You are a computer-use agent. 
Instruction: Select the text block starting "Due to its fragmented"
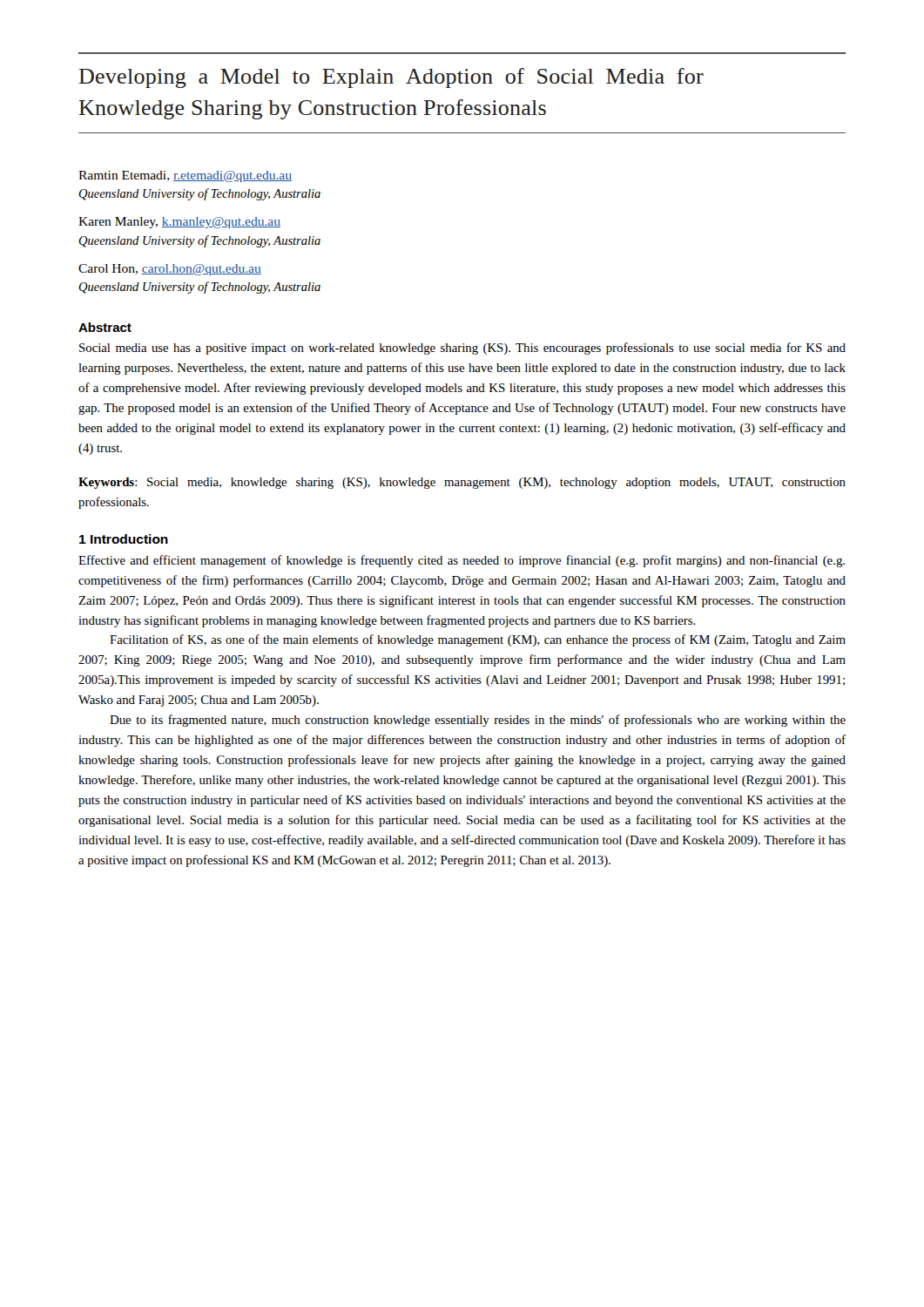462,790
